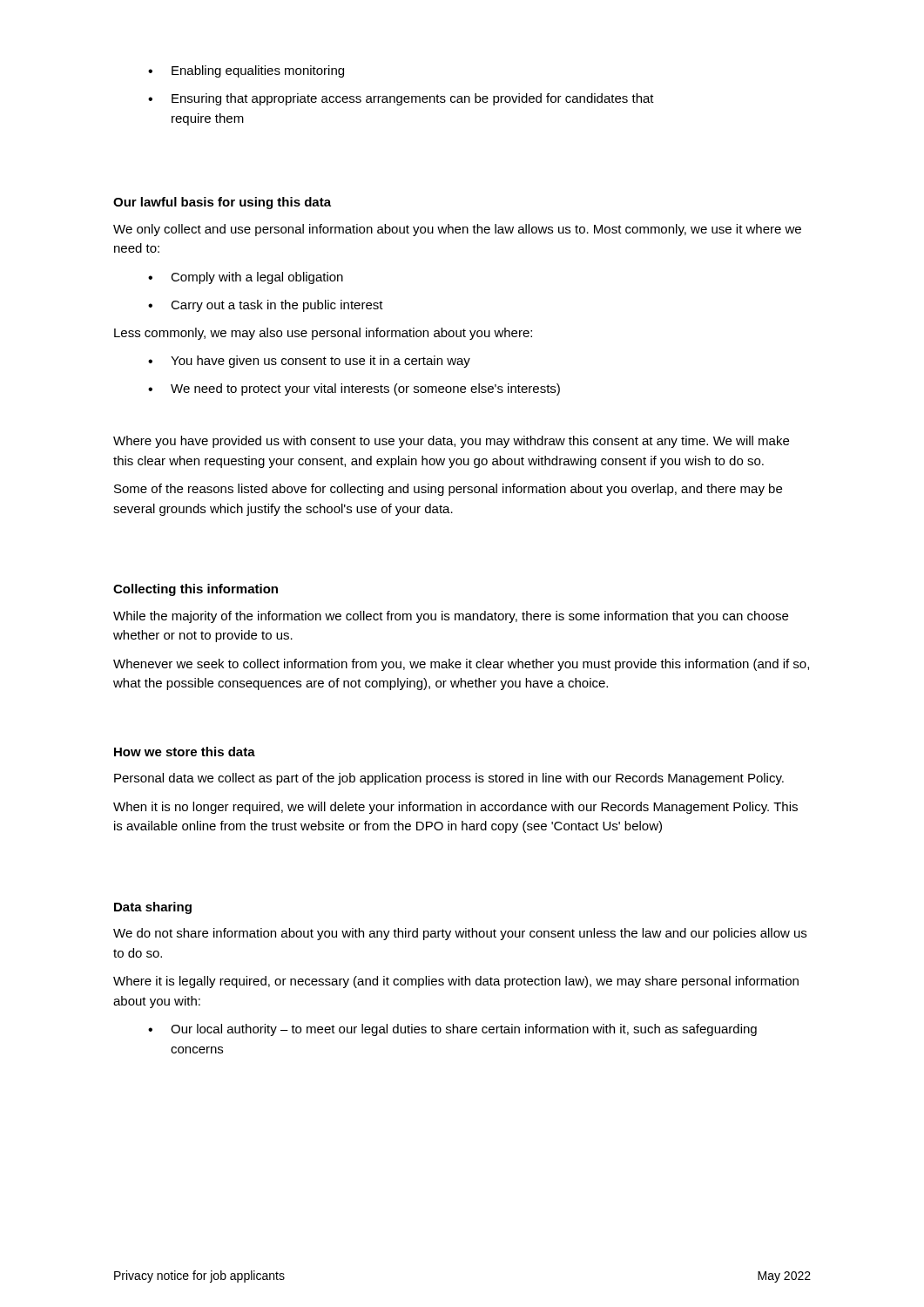Image resolution: width=924 pixels, height=1307 pixels.
Task: Select the text starting "Whenever we seek"
Action: tap(462, 673)
